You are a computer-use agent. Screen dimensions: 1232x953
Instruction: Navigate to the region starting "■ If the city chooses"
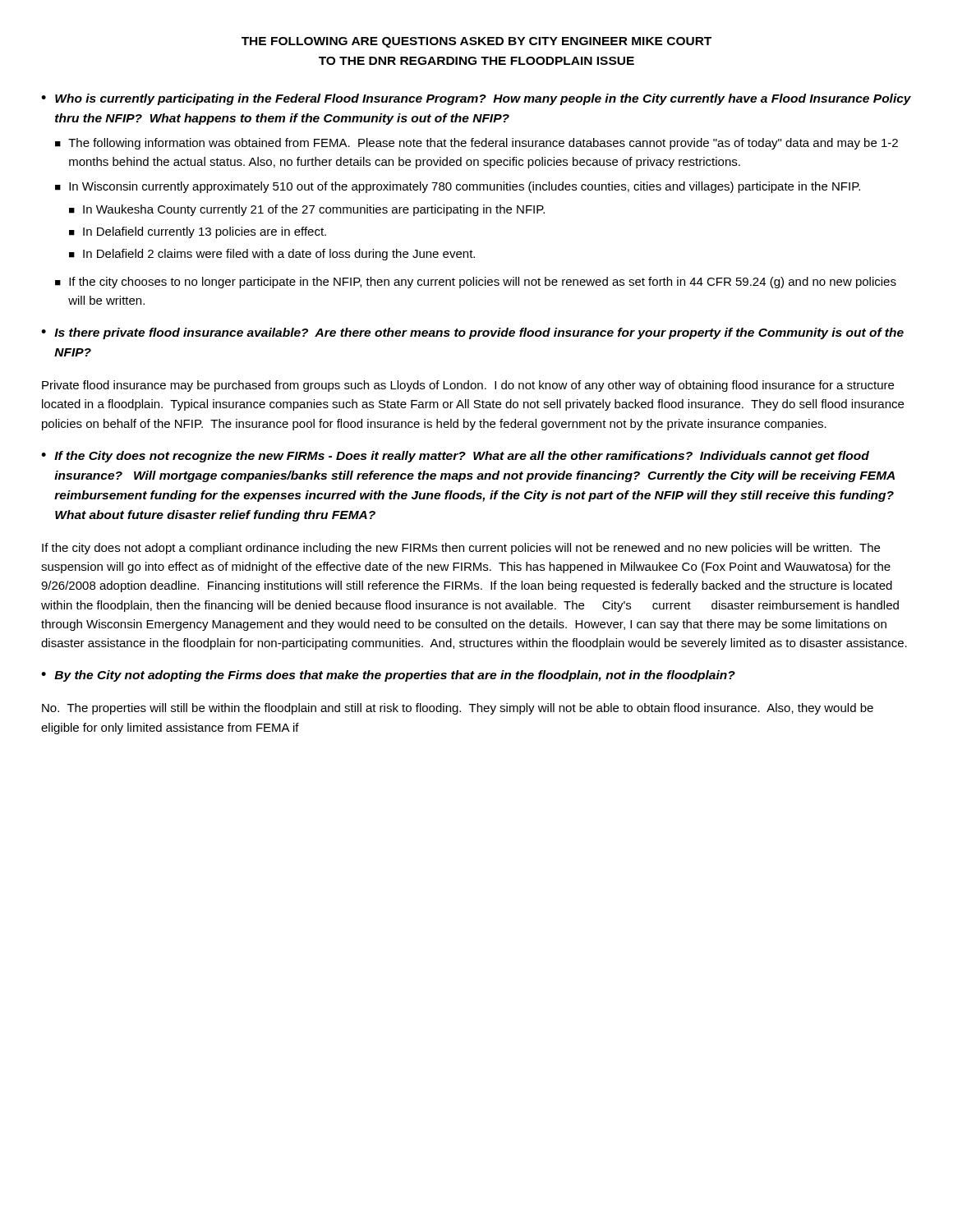(x=483, y=291)
